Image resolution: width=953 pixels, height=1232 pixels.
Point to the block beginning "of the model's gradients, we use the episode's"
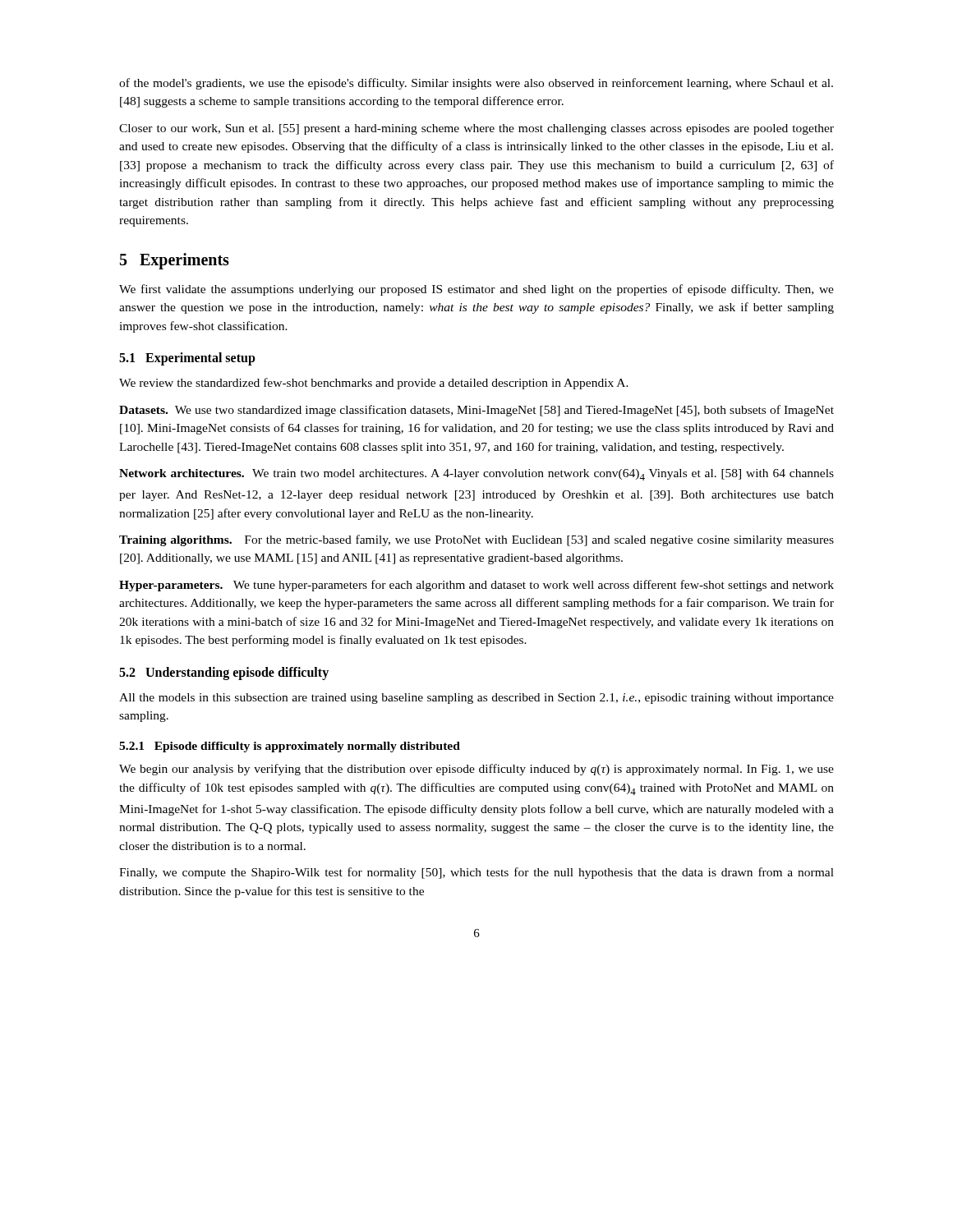tap(476, 92)
